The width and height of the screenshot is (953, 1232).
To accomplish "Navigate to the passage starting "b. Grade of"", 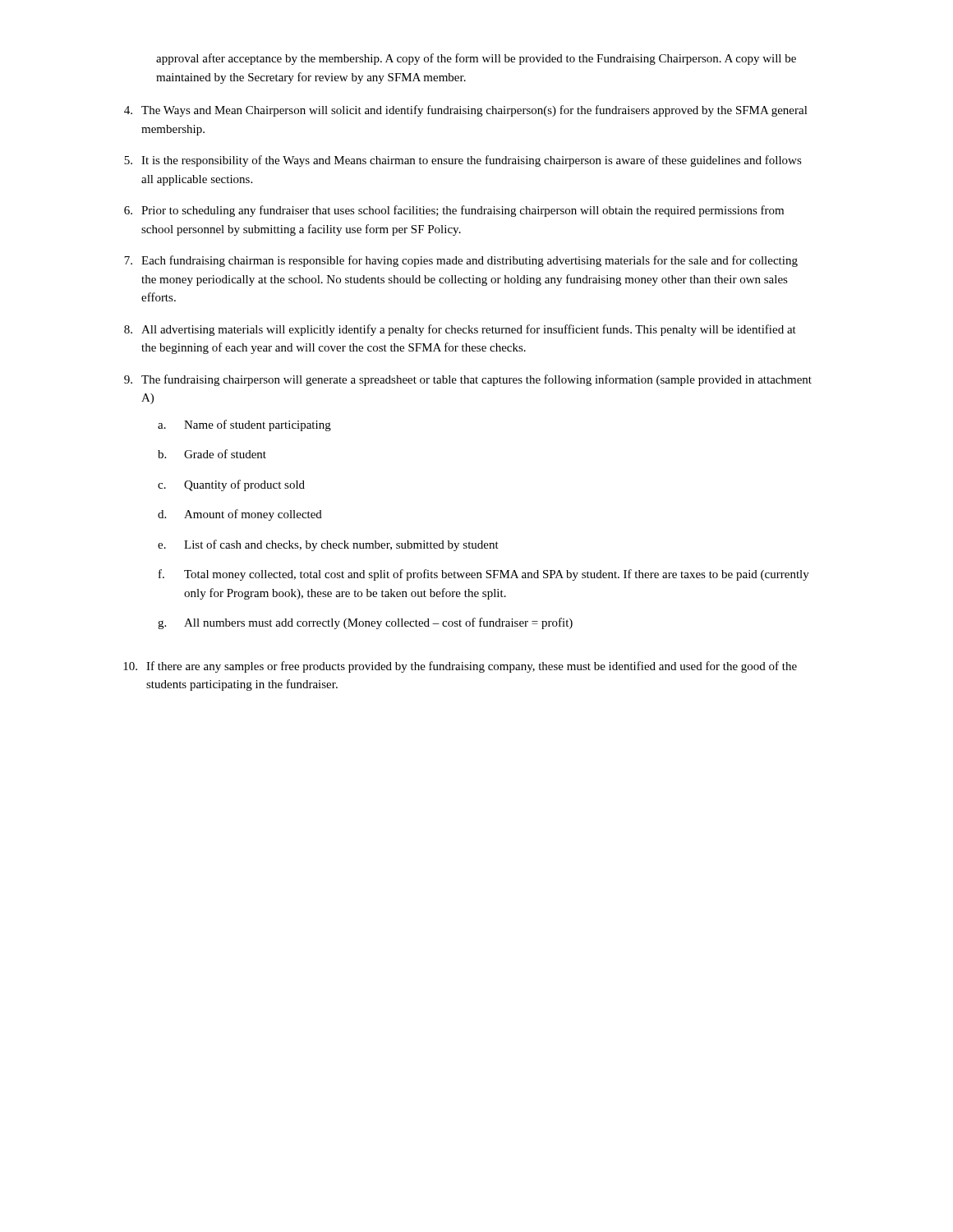I will pyautogui.click(x=212, y=454).
